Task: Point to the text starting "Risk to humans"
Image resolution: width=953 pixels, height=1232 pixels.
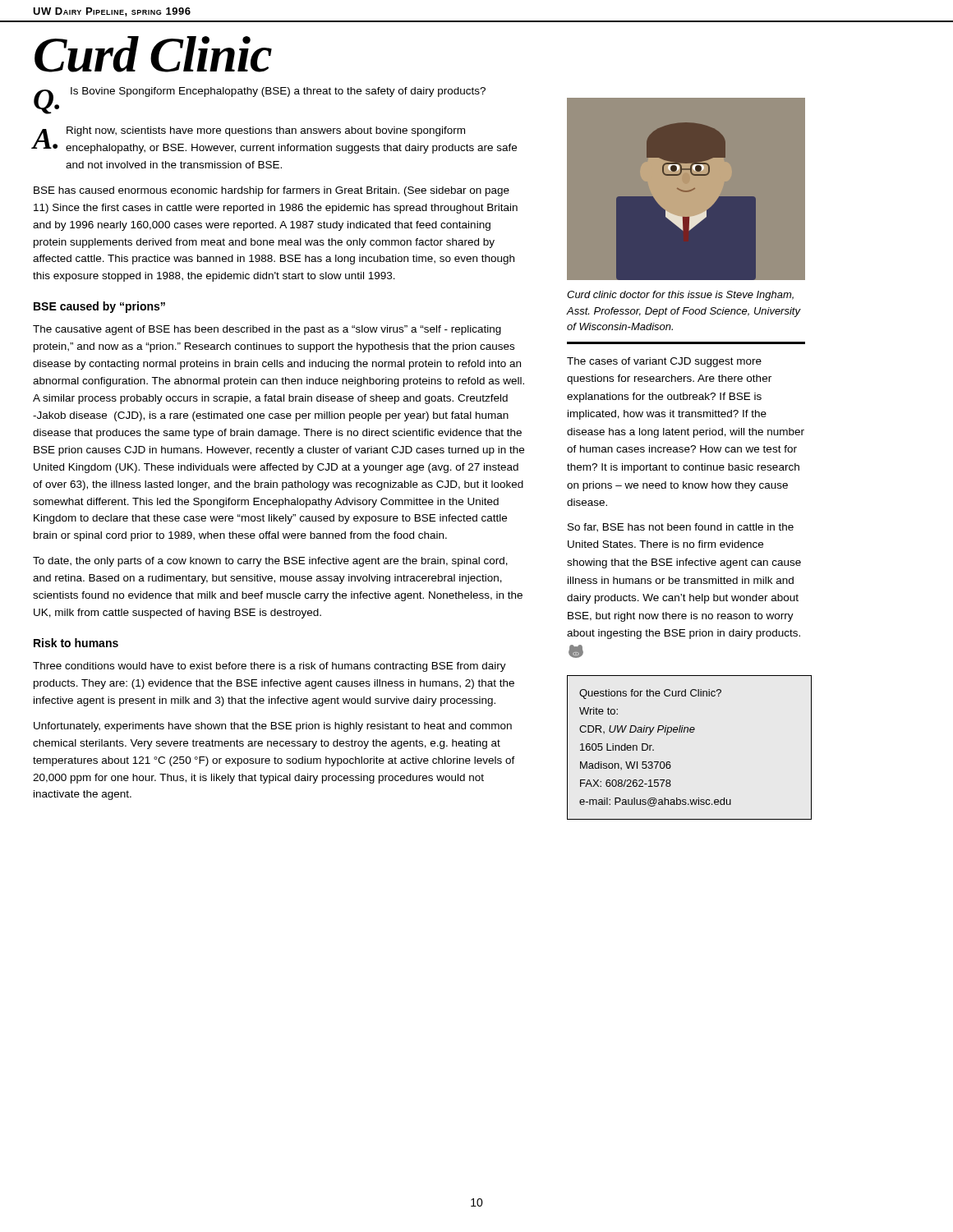Action: coord(76,643)
